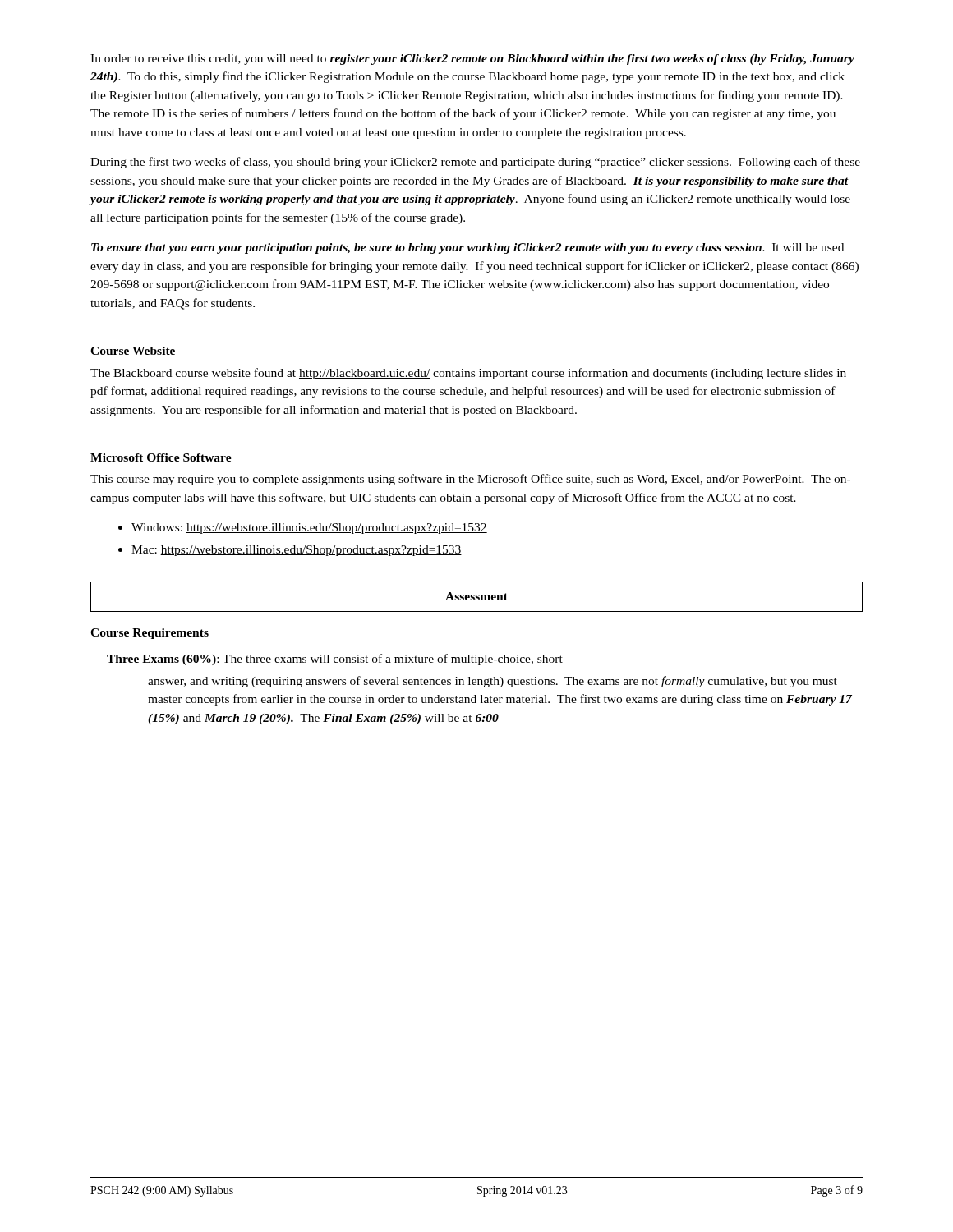The width and height of the screenshot is (953, 1232).
Task: Select the section header with the text "Microsoft Office Software"
Action: click(x=161, y=457)
